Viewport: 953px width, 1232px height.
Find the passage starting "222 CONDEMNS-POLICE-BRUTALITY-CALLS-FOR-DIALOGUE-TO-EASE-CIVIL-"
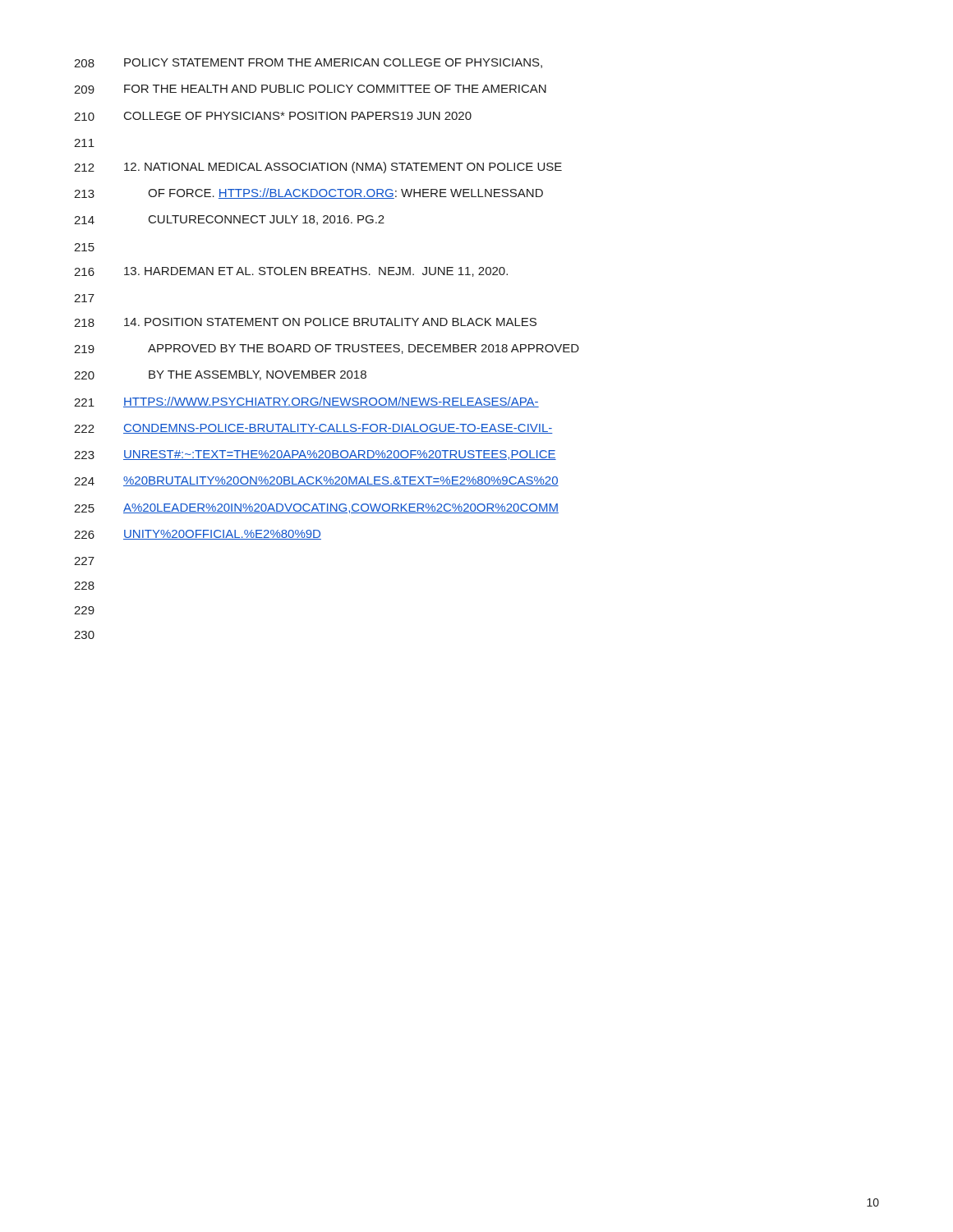[x=476, y=428]
